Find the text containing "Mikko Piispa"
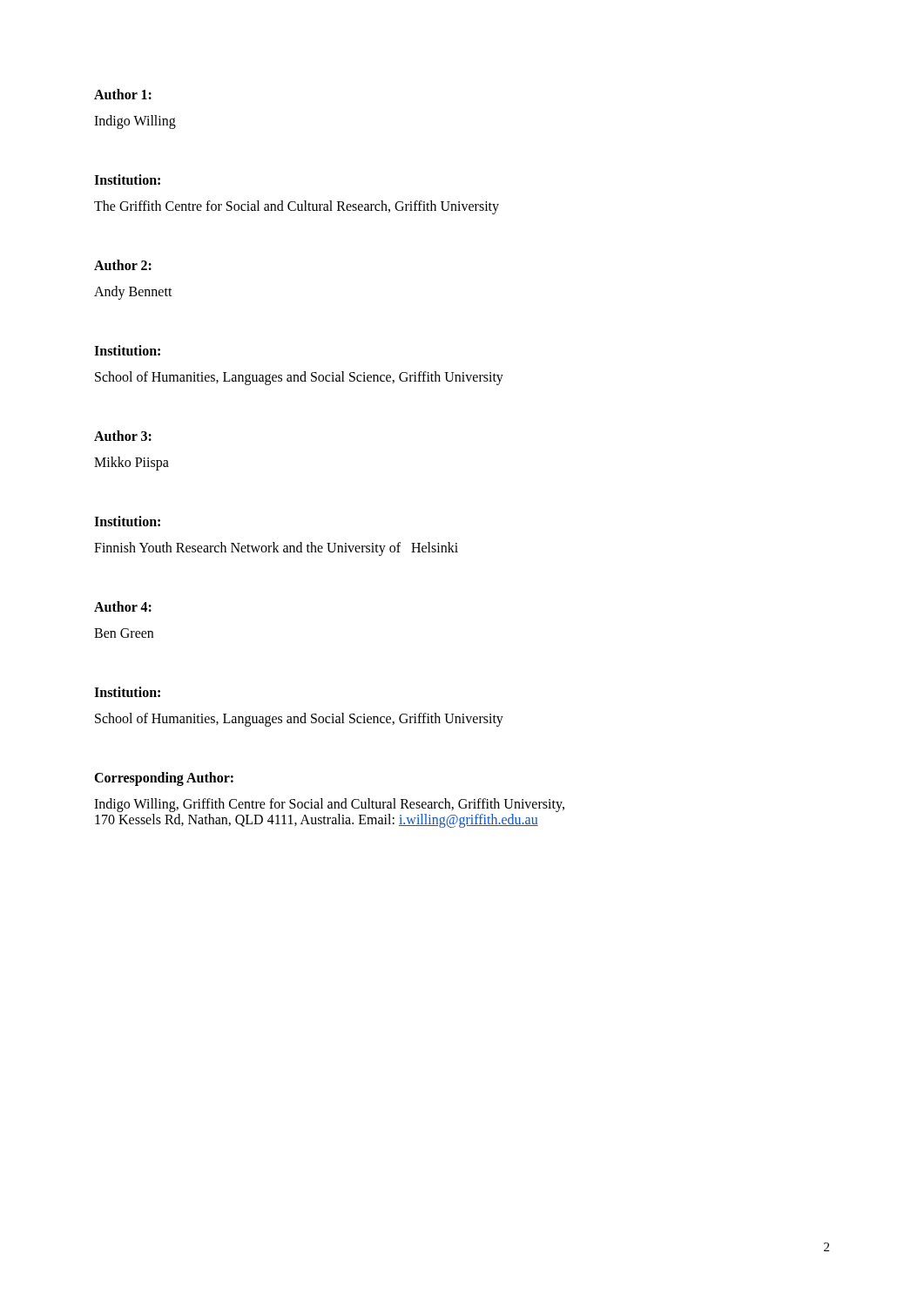Screen dimensions: 1307x924 pos(132,464)
